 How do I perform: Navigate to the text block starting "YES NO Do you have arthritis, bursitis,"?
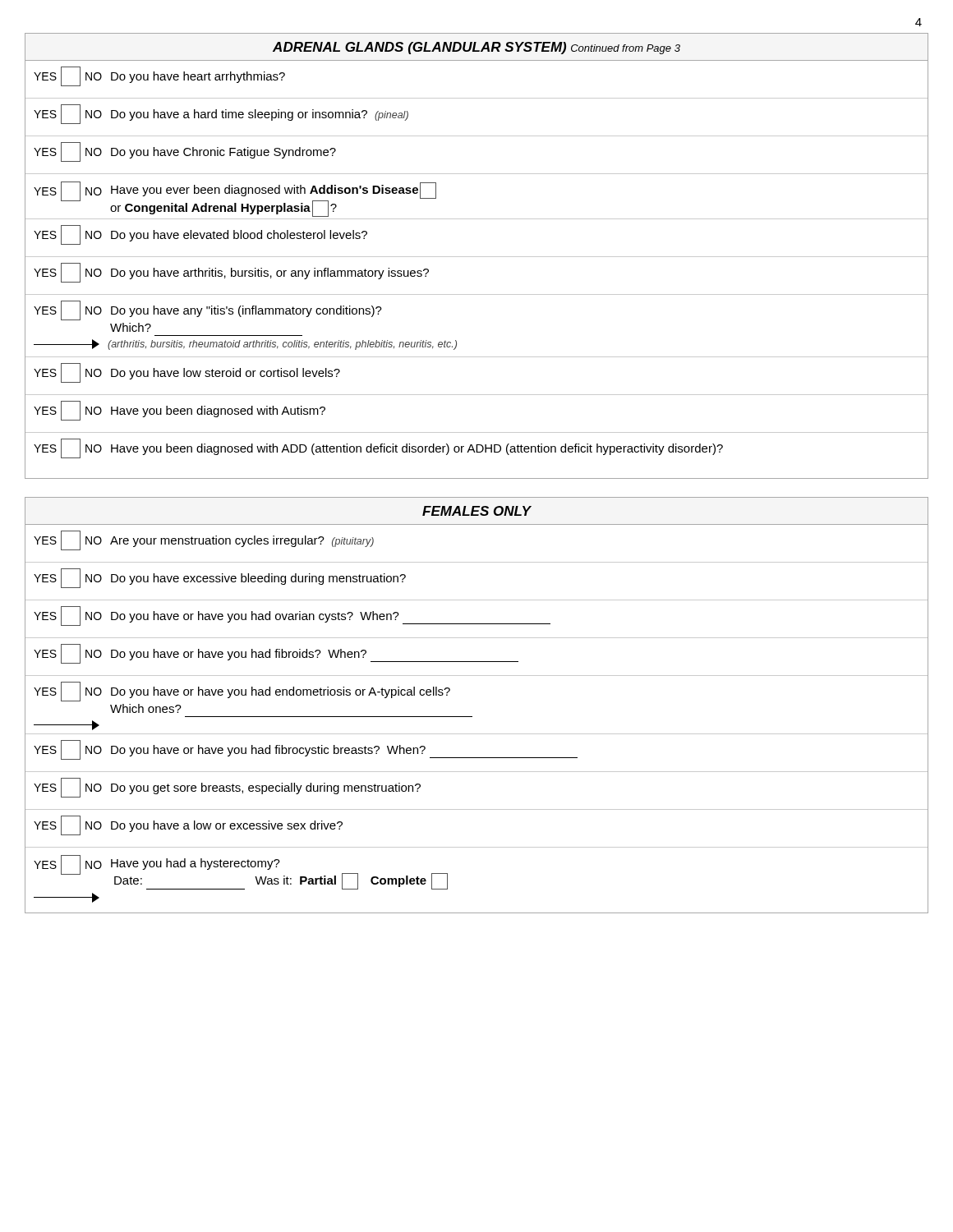coord(231,273)
